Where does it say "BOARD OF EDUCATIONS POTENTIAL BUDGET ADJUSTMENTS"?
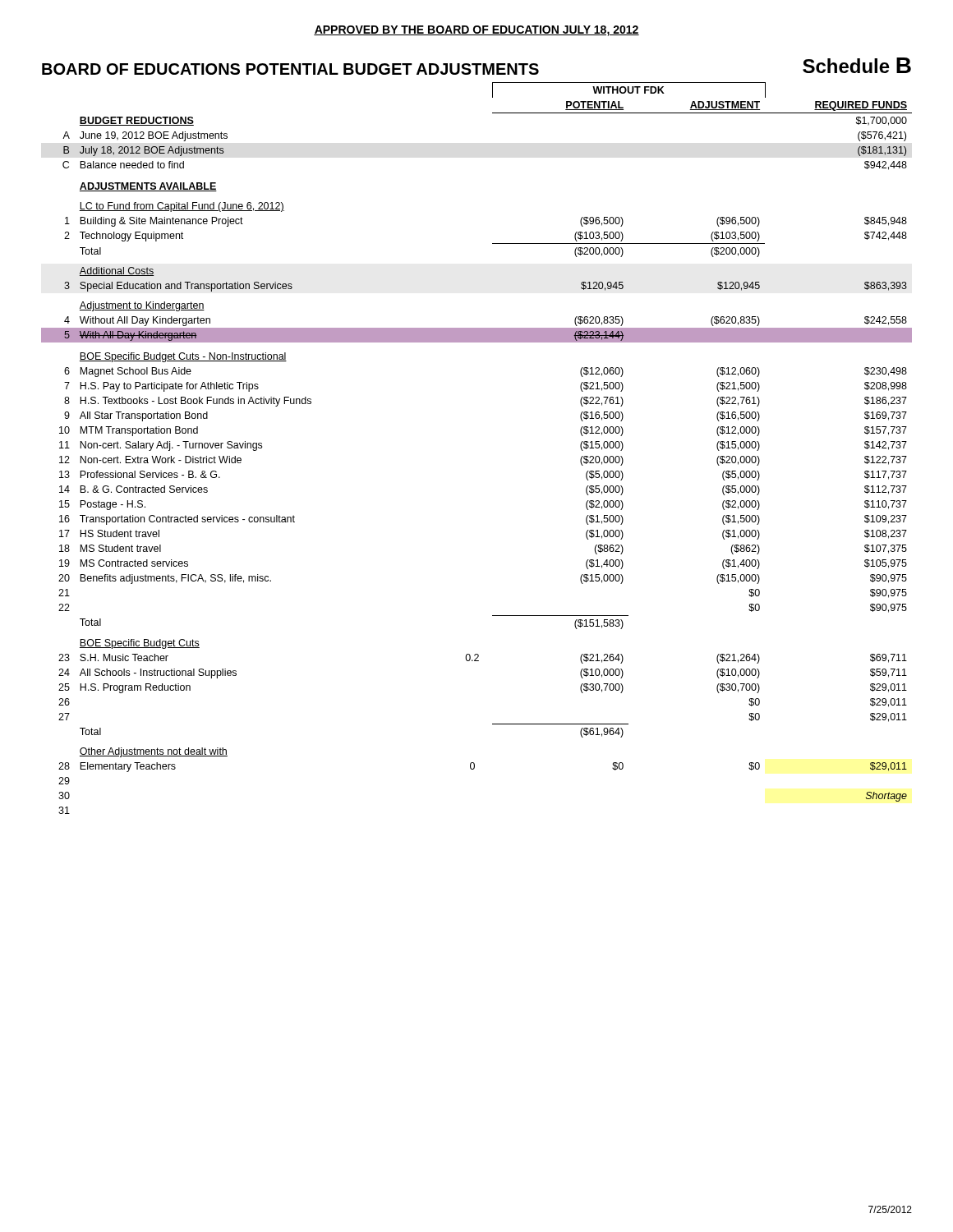953x1232 pixels. coord(290,69)
